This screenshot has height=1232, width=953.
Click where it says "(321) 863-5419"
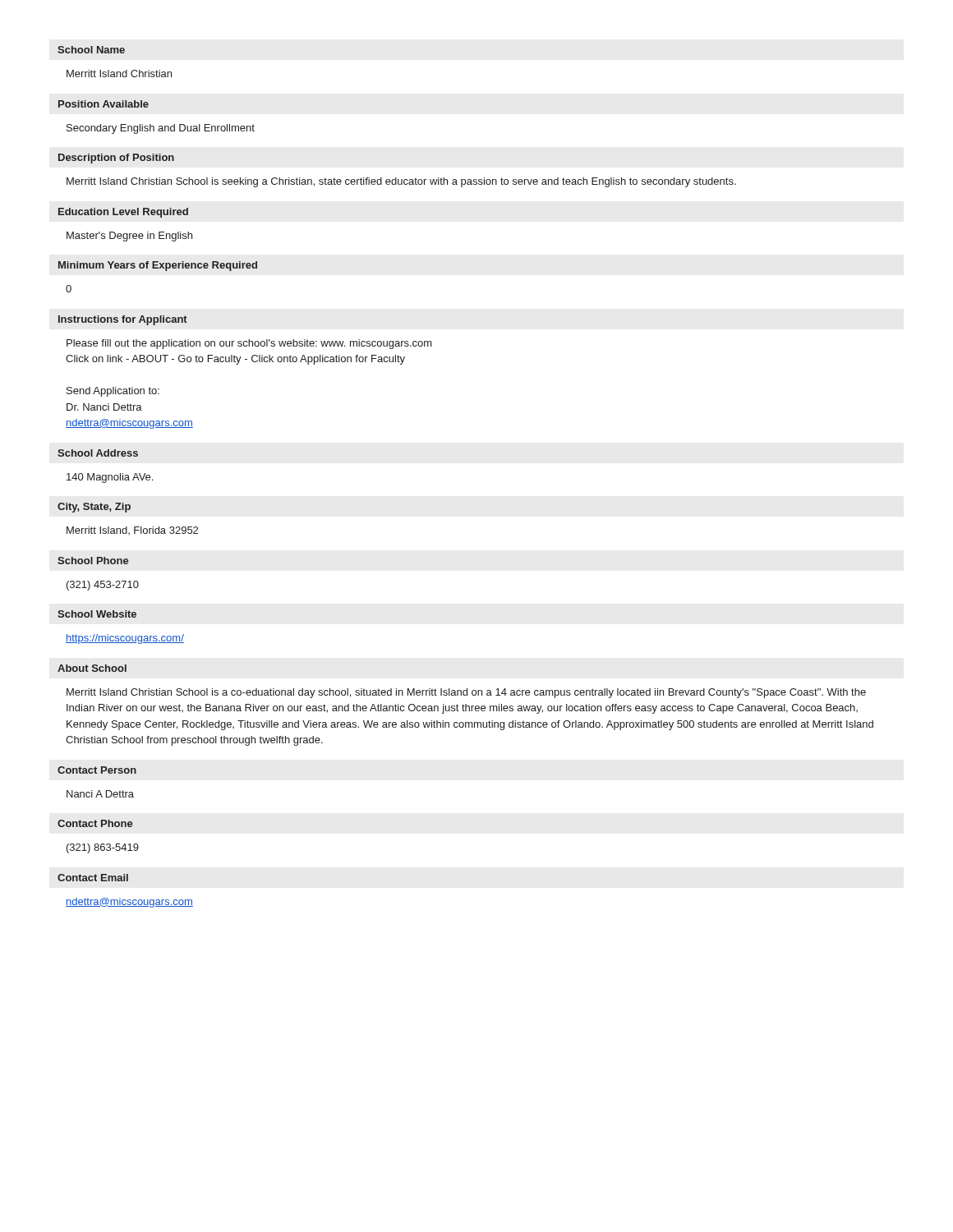point(102,847)
